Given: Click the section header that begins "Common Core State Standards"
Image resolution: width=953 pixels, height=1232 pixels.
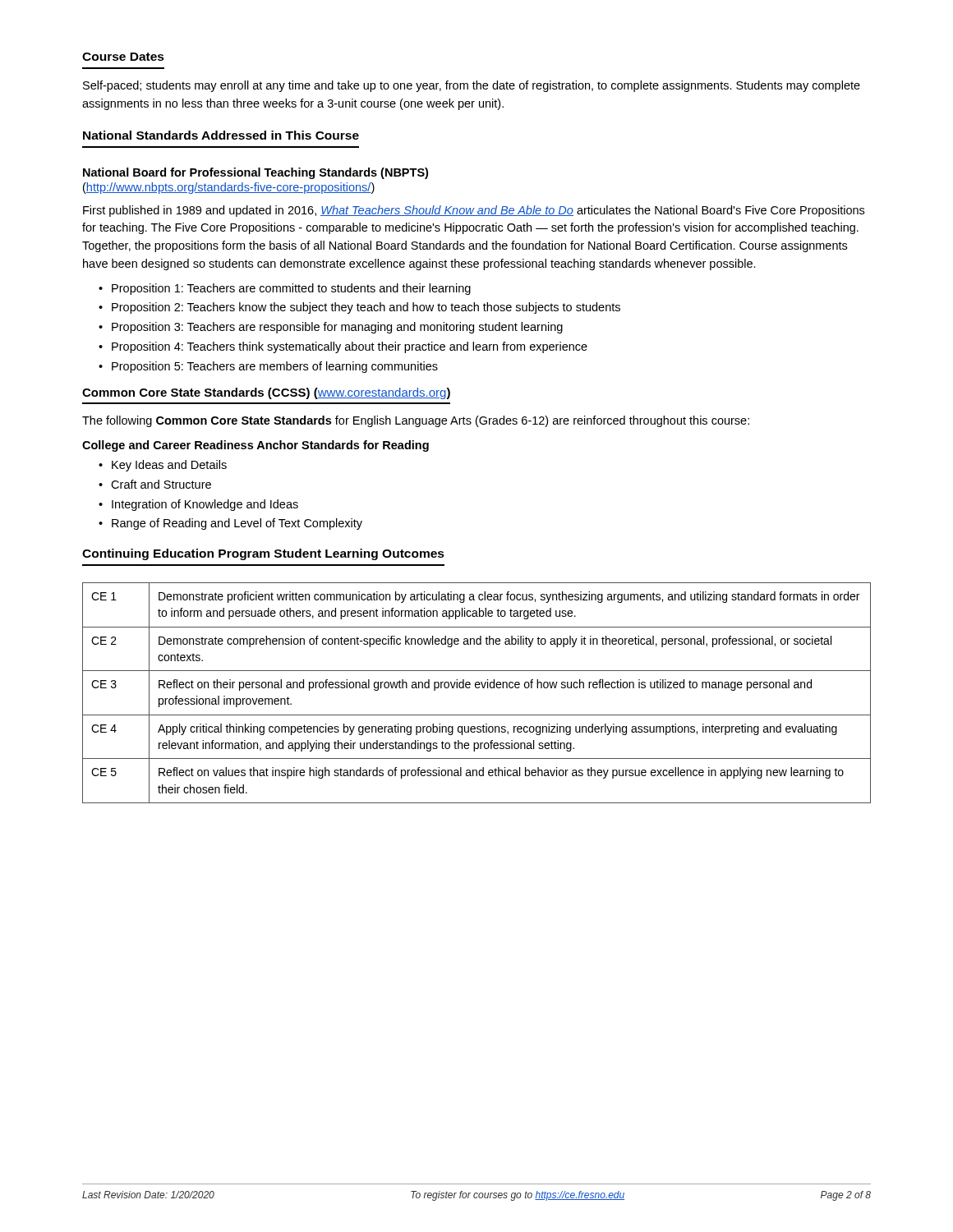Looking at the screenshot, I should 266,392.
